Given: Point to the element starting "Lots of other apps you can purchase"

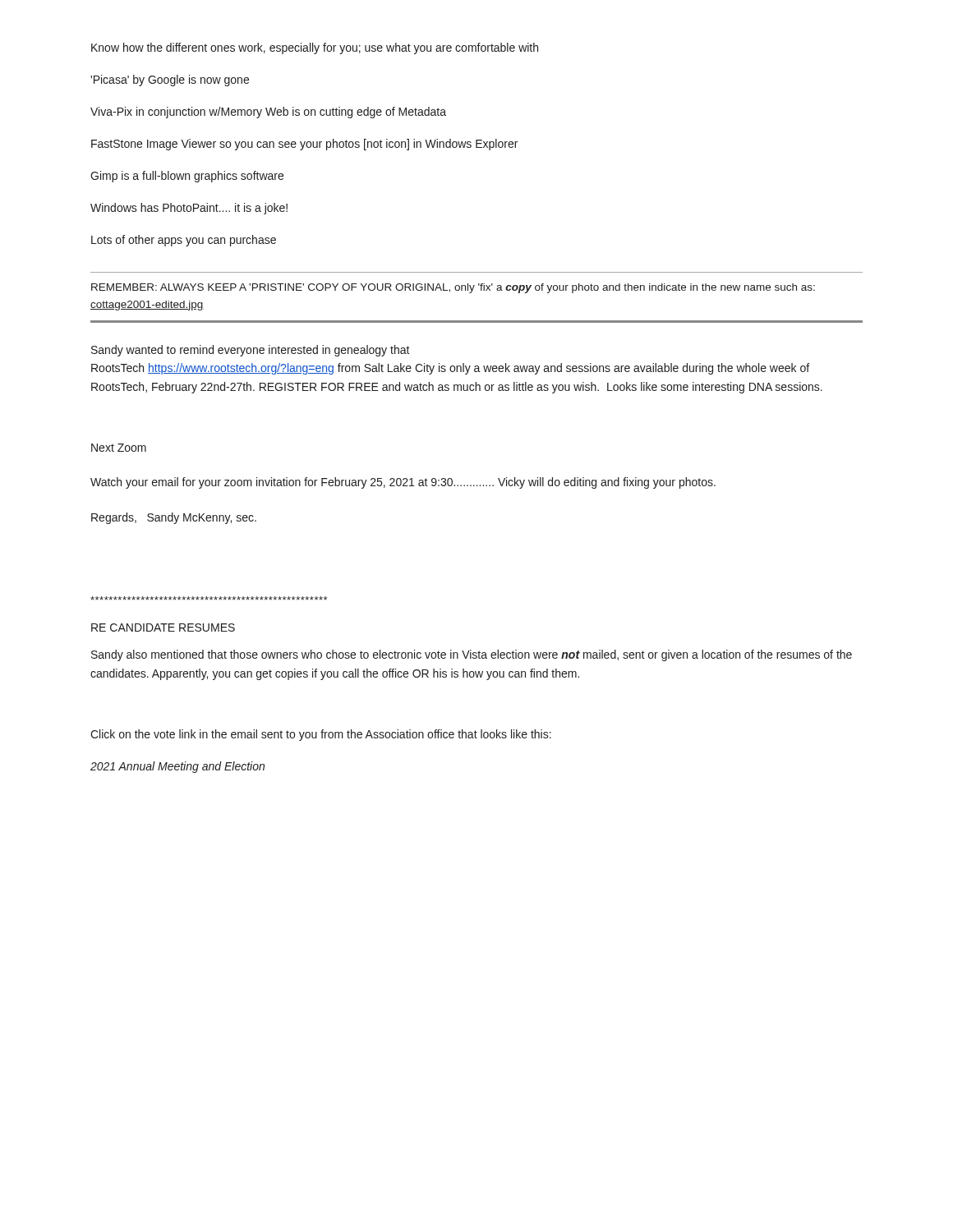Looking at the screenshot, I should [183, 240].
